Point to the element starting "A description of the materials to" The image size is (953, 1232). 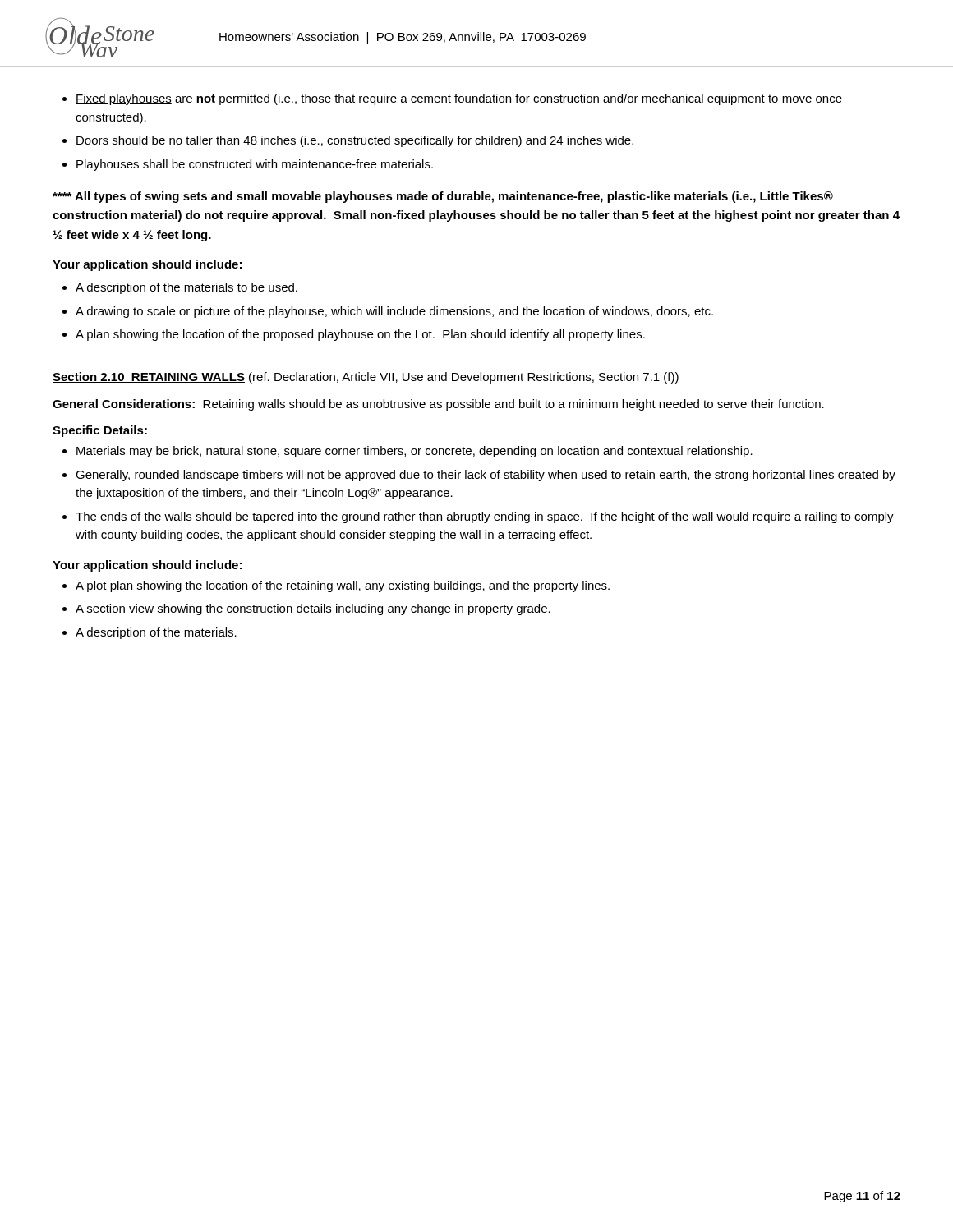[187, 287]
